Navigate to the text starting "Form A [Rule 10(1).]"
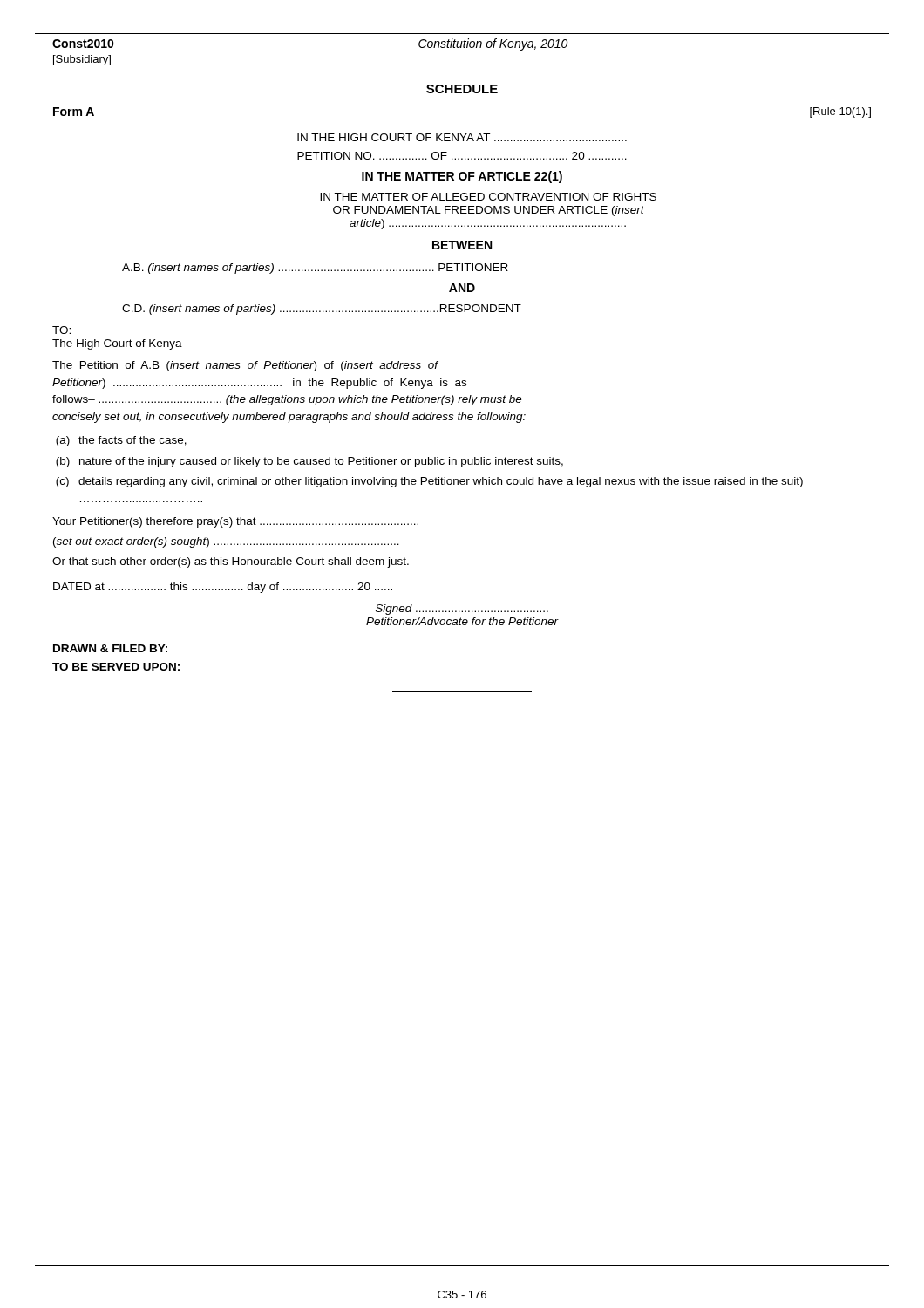924x1308 pixels. 75,112
